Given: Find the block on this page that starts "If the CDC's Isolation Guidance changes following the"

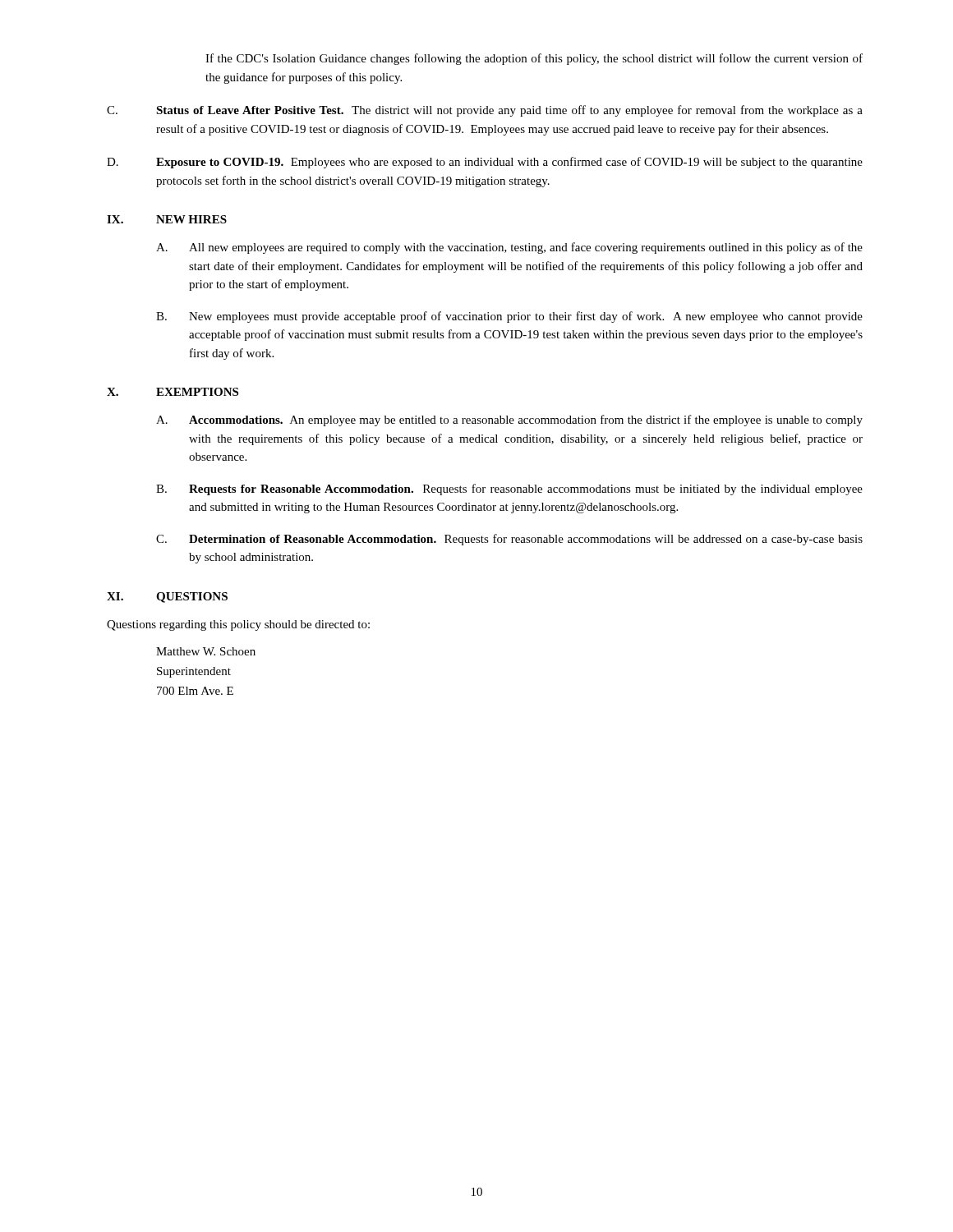Looking at the screenshot, I should tap(534, 68).
